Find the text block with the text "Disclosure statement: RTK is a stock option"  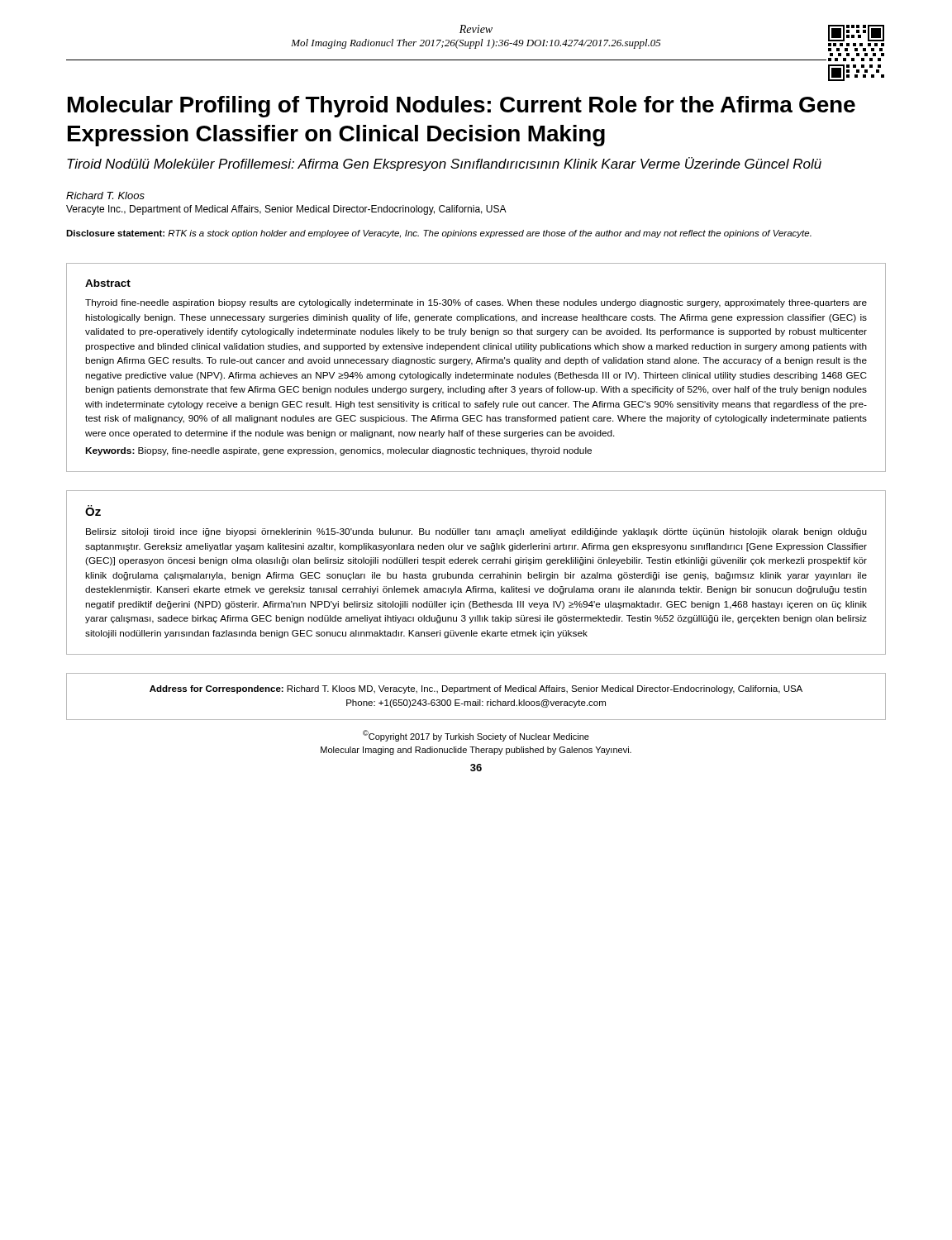[439, 233]
